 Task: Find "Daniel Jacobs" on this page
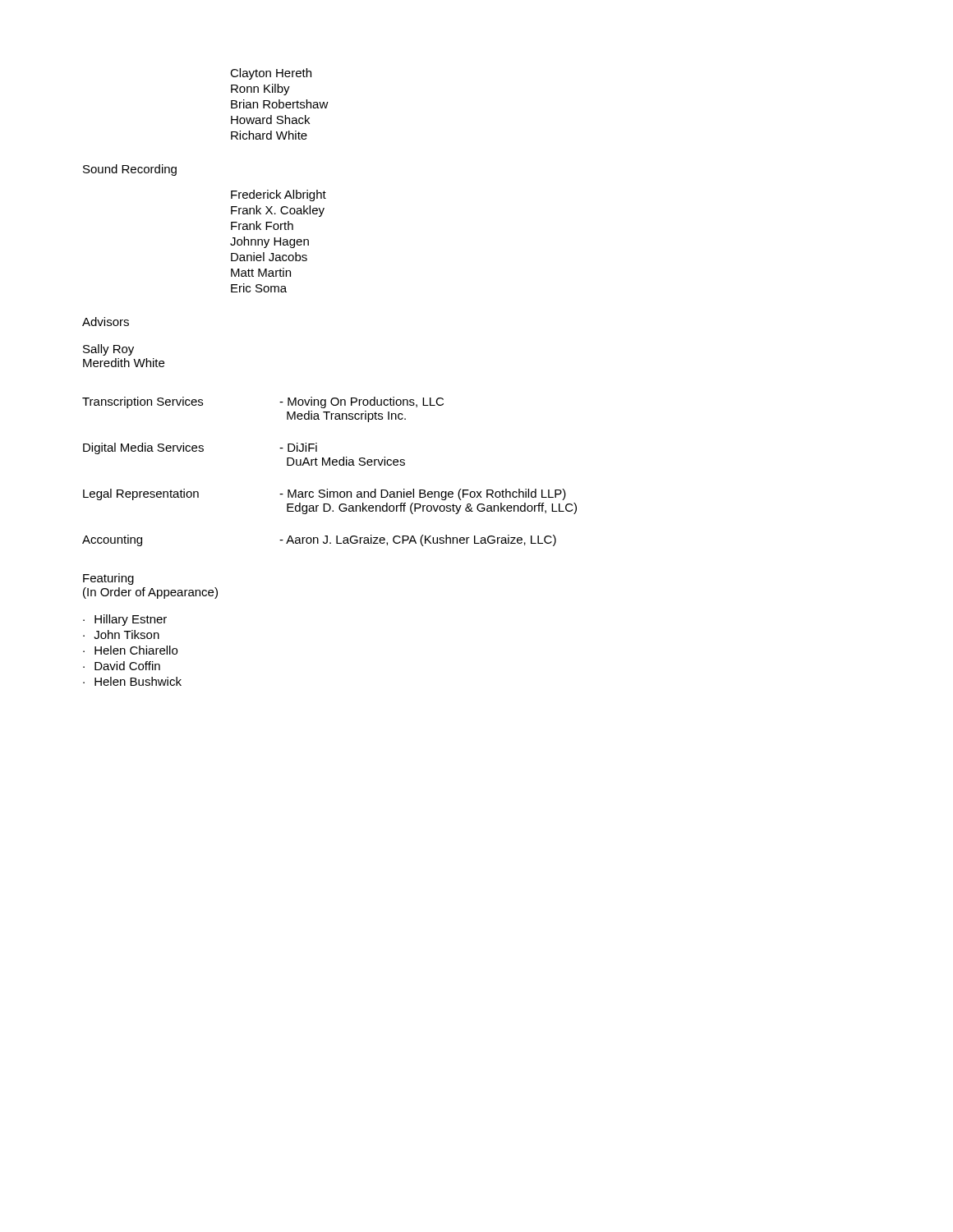(269, 257)
